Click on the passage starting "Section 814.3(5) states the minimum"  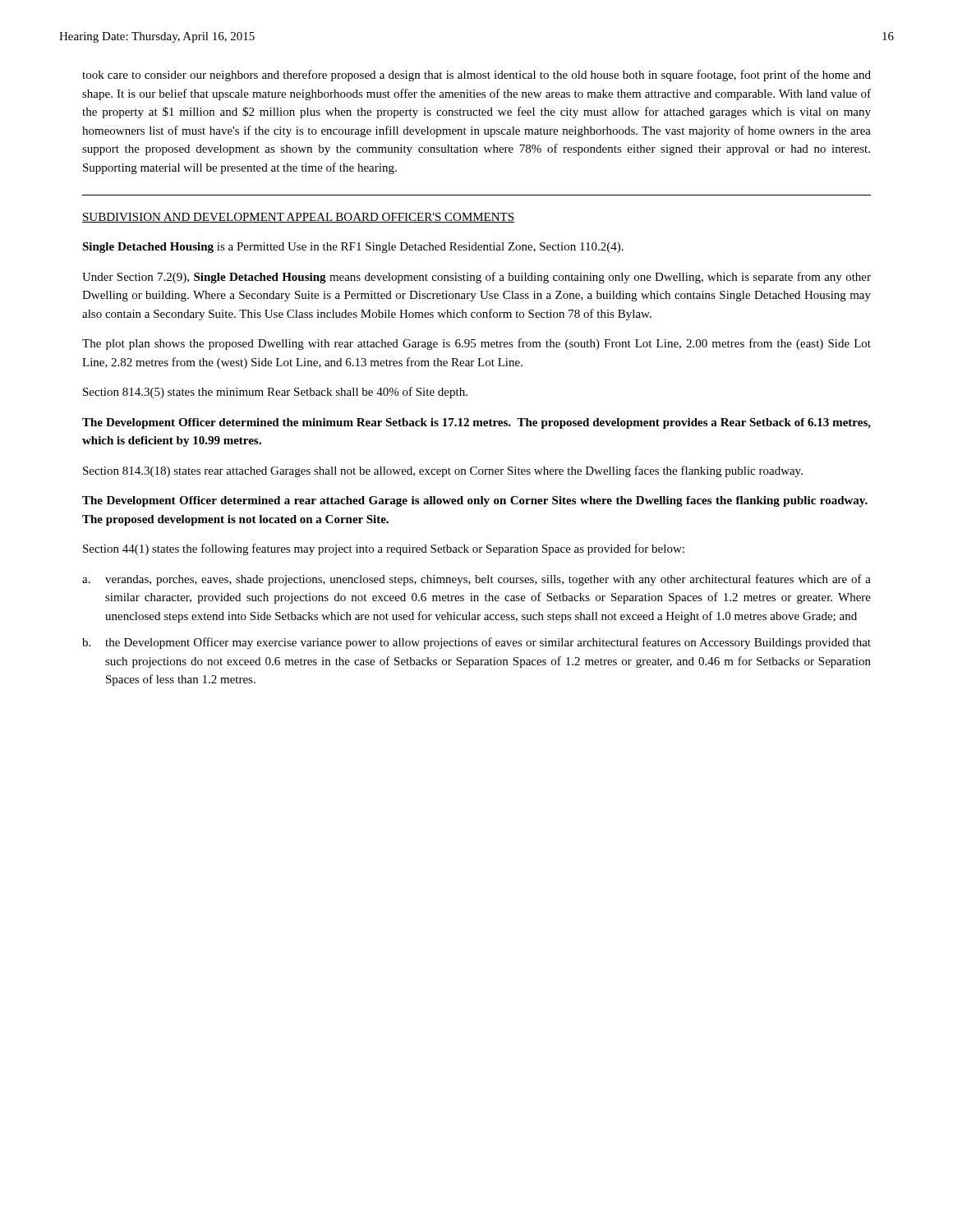(x=275, y=392)
